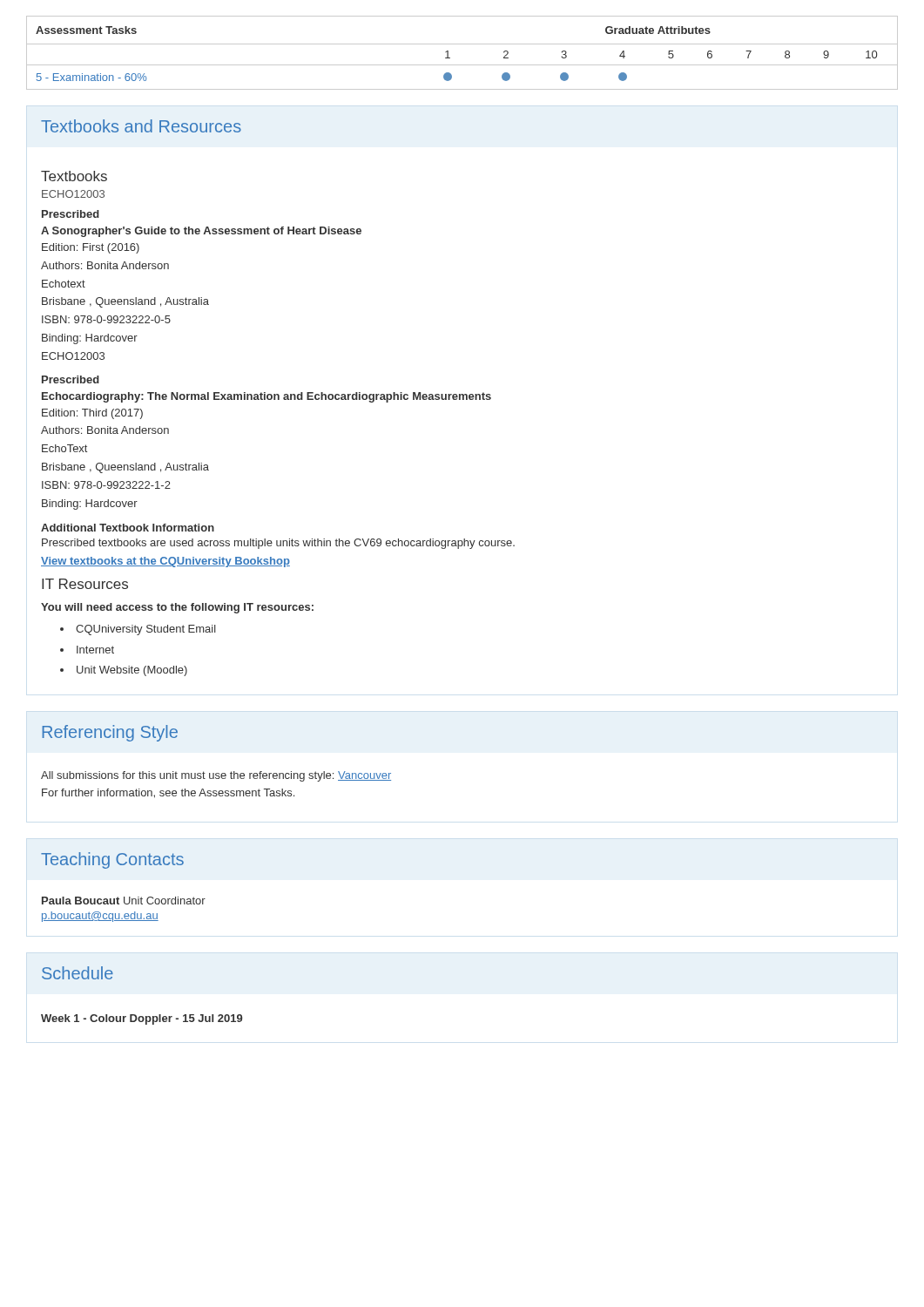924x1307 pixels.
Task: Click on the text block that reads "Week 1 -"
Action: tap(142, 1019)
